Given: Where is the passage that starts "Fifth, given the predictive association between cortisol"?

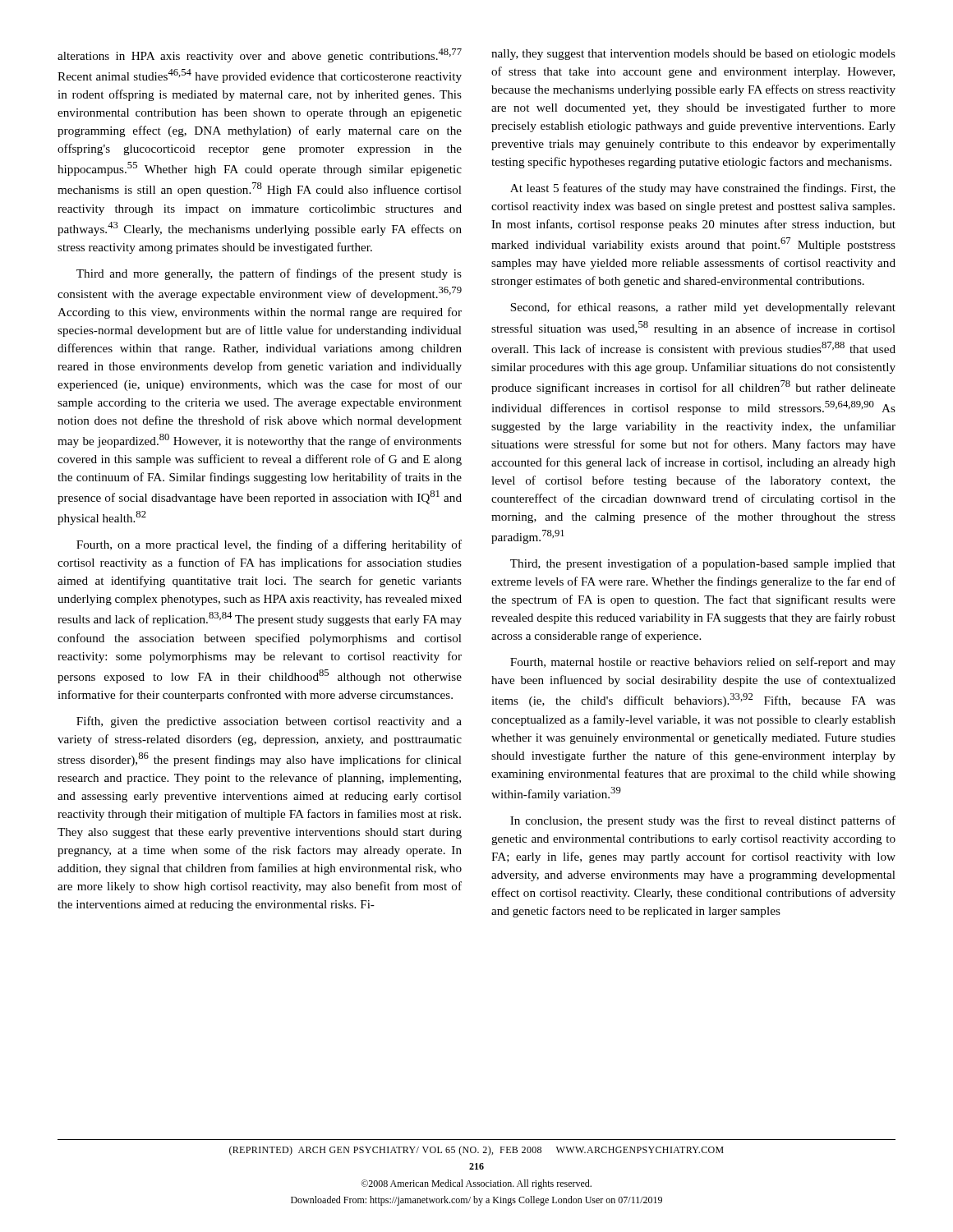Looking at the screenshot, I should 260,813.
